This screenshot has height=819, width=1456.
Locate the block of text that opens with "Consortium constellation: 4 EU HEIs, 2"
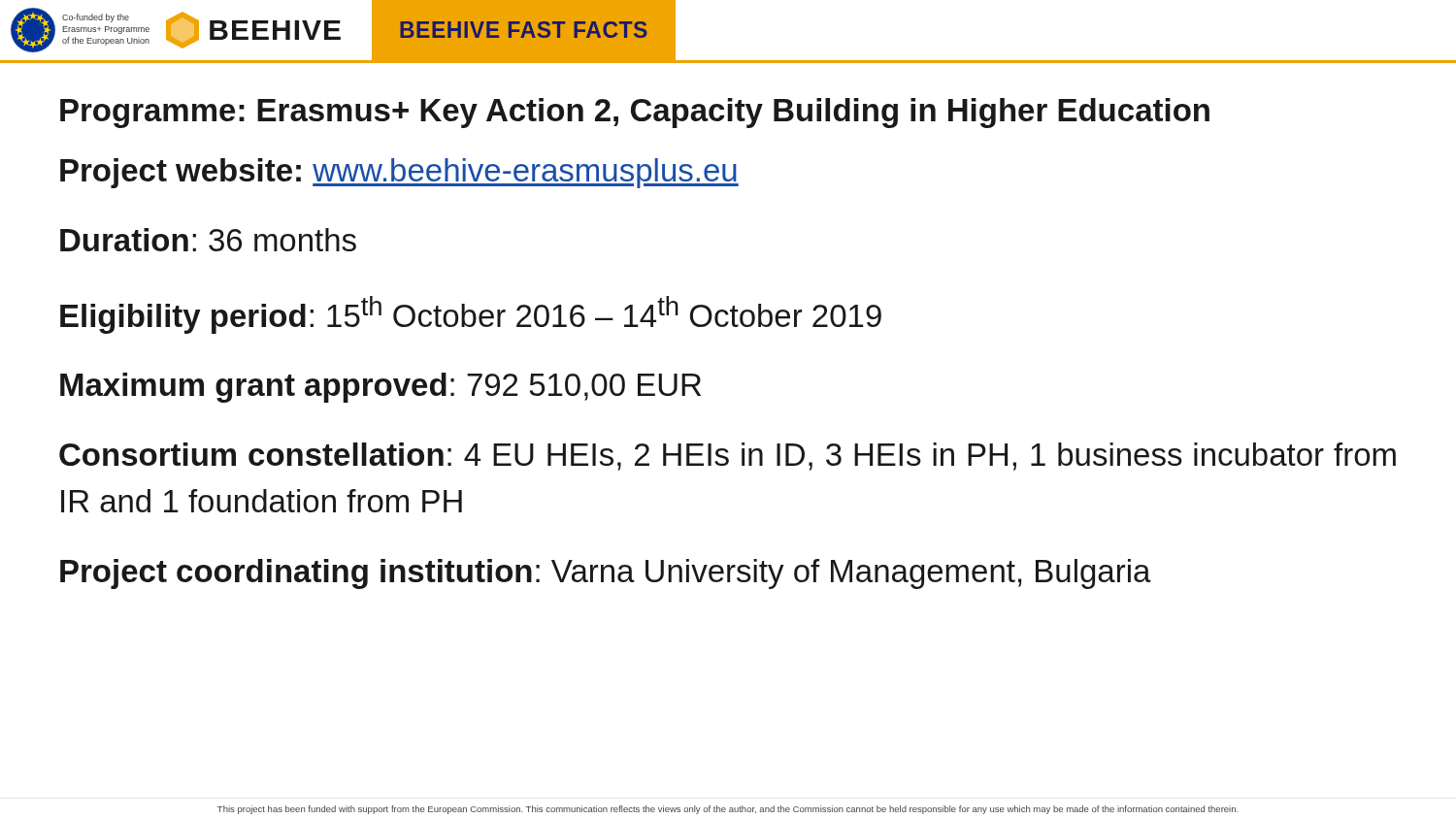[x=728, y=478]
